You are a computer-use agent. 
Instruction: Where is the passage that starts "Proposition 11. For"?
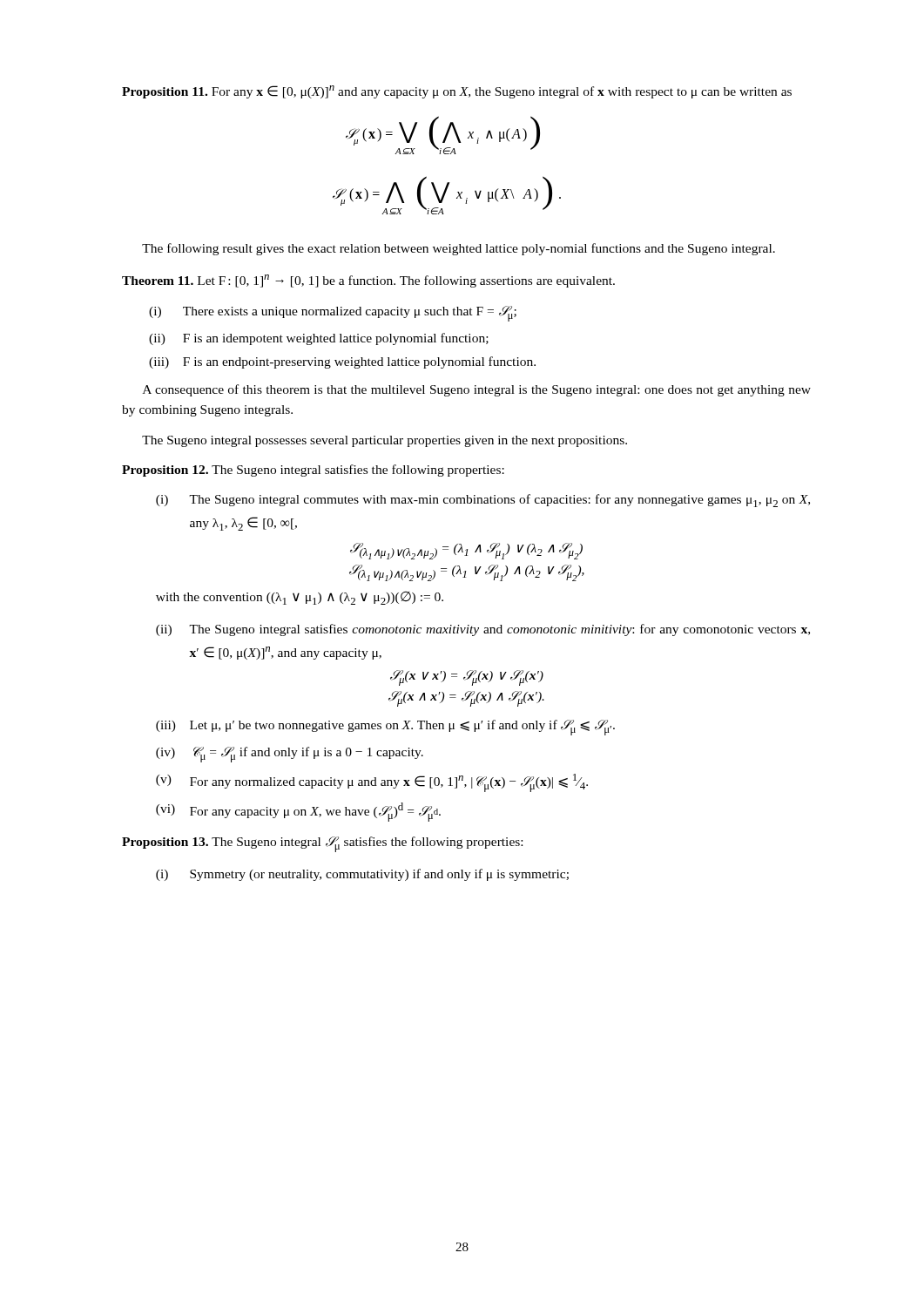click(x=466, y=90)
